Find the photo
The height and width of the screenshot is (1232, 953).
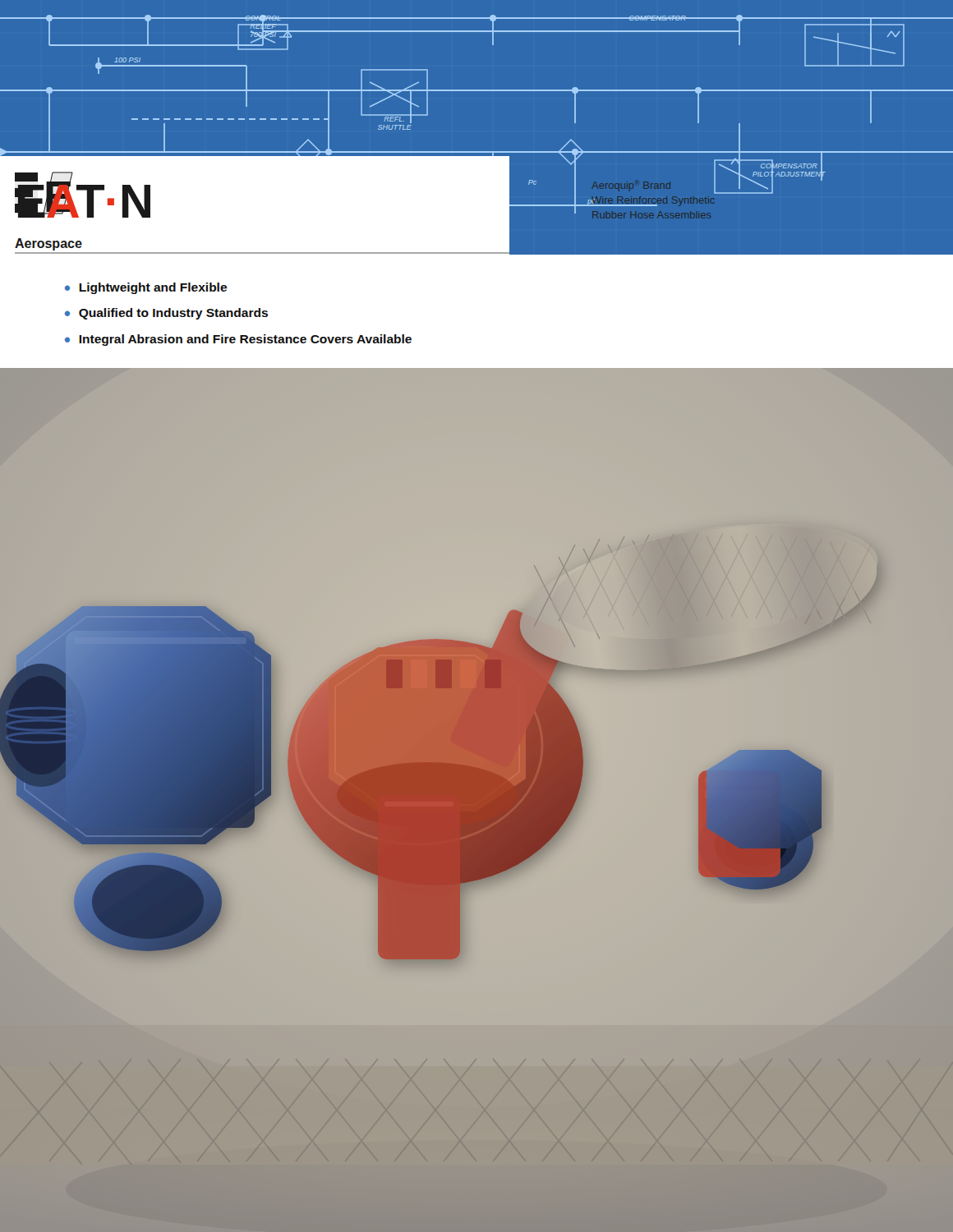tap(476, 800)
